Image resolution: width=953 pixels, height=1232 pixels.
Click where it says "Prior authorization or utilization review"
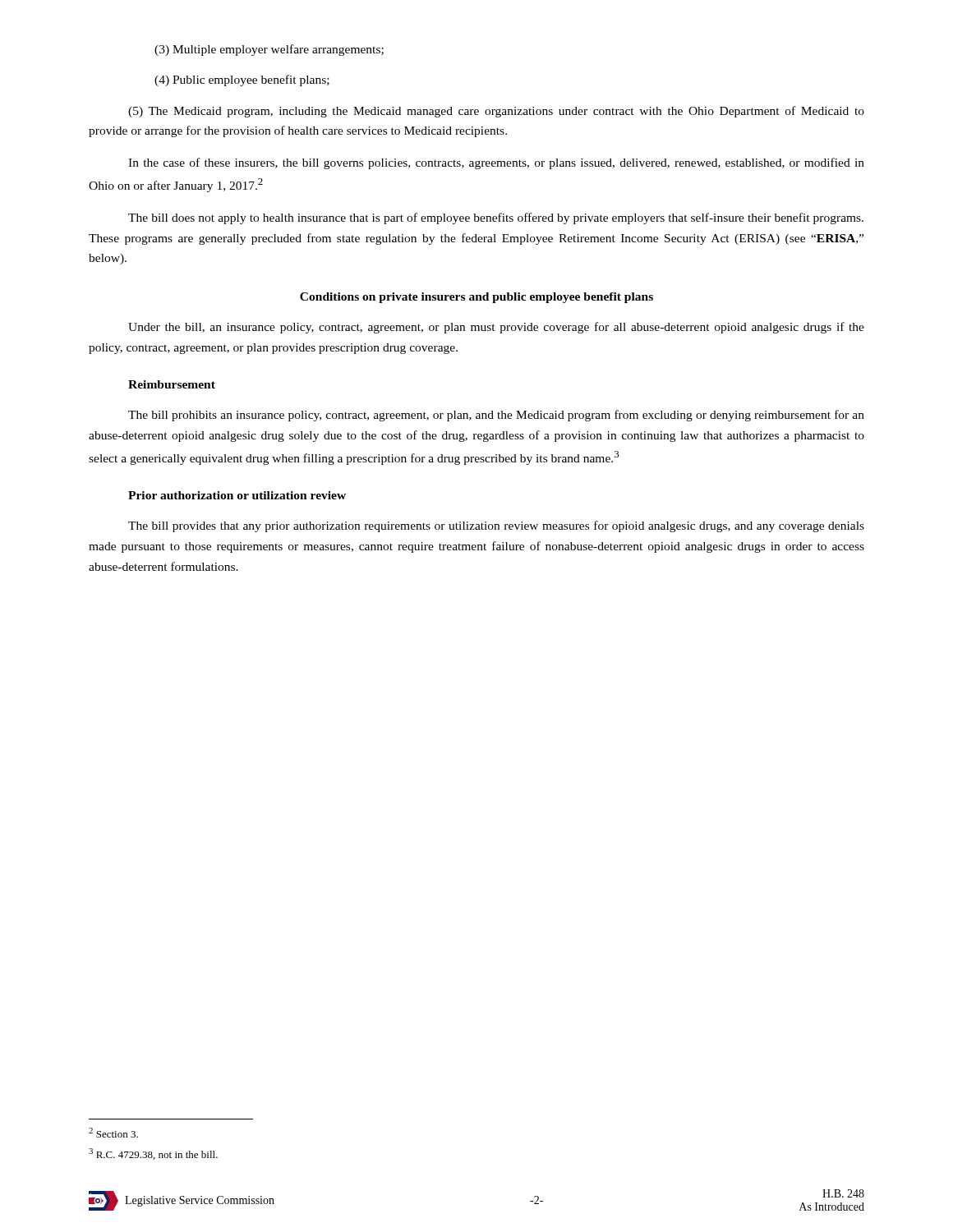coord(237,495)
